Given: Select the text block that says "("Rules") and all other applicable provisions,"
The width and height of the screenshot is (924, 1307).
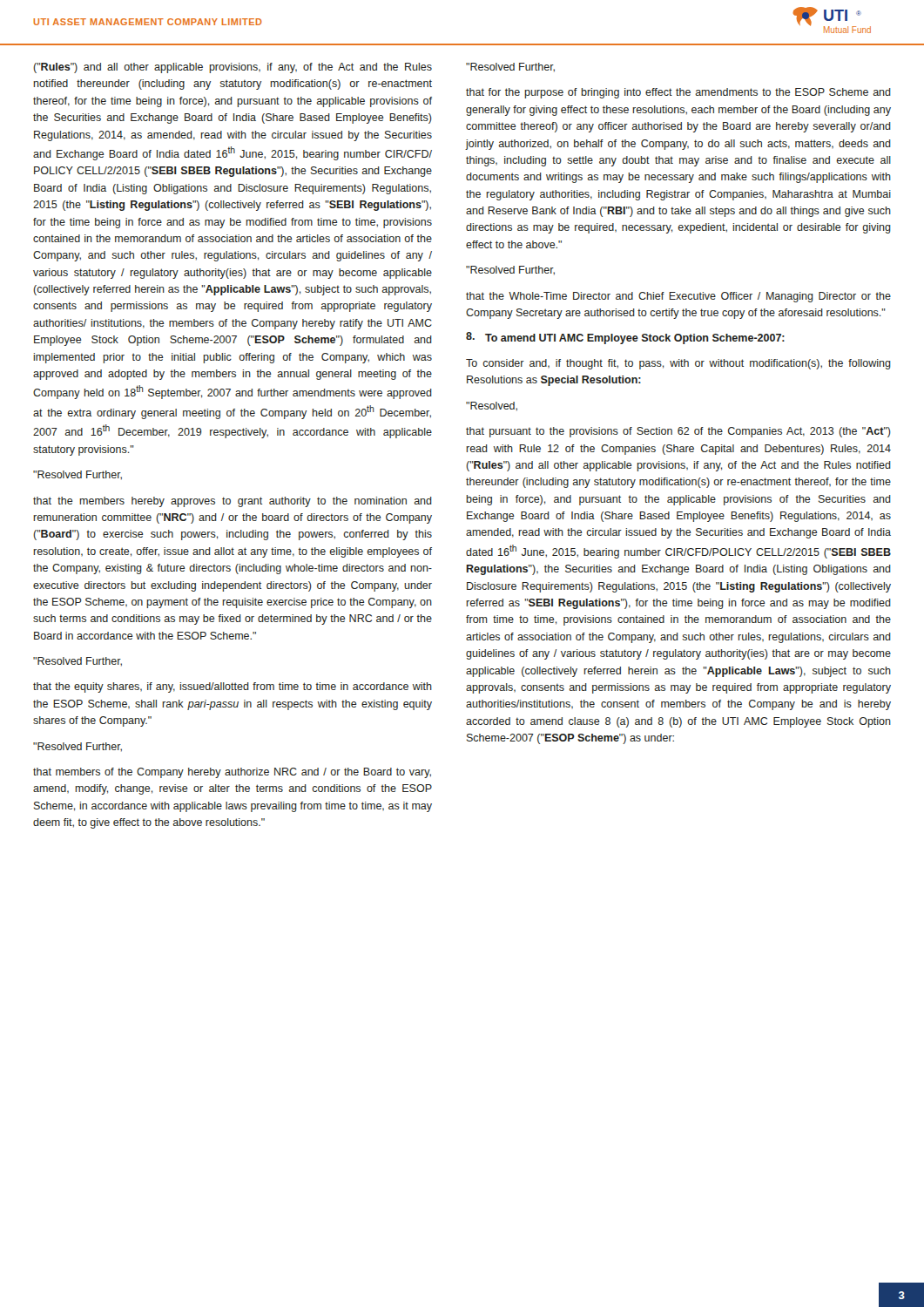Looking at the screenshot, I should click(x=233, y=258).
